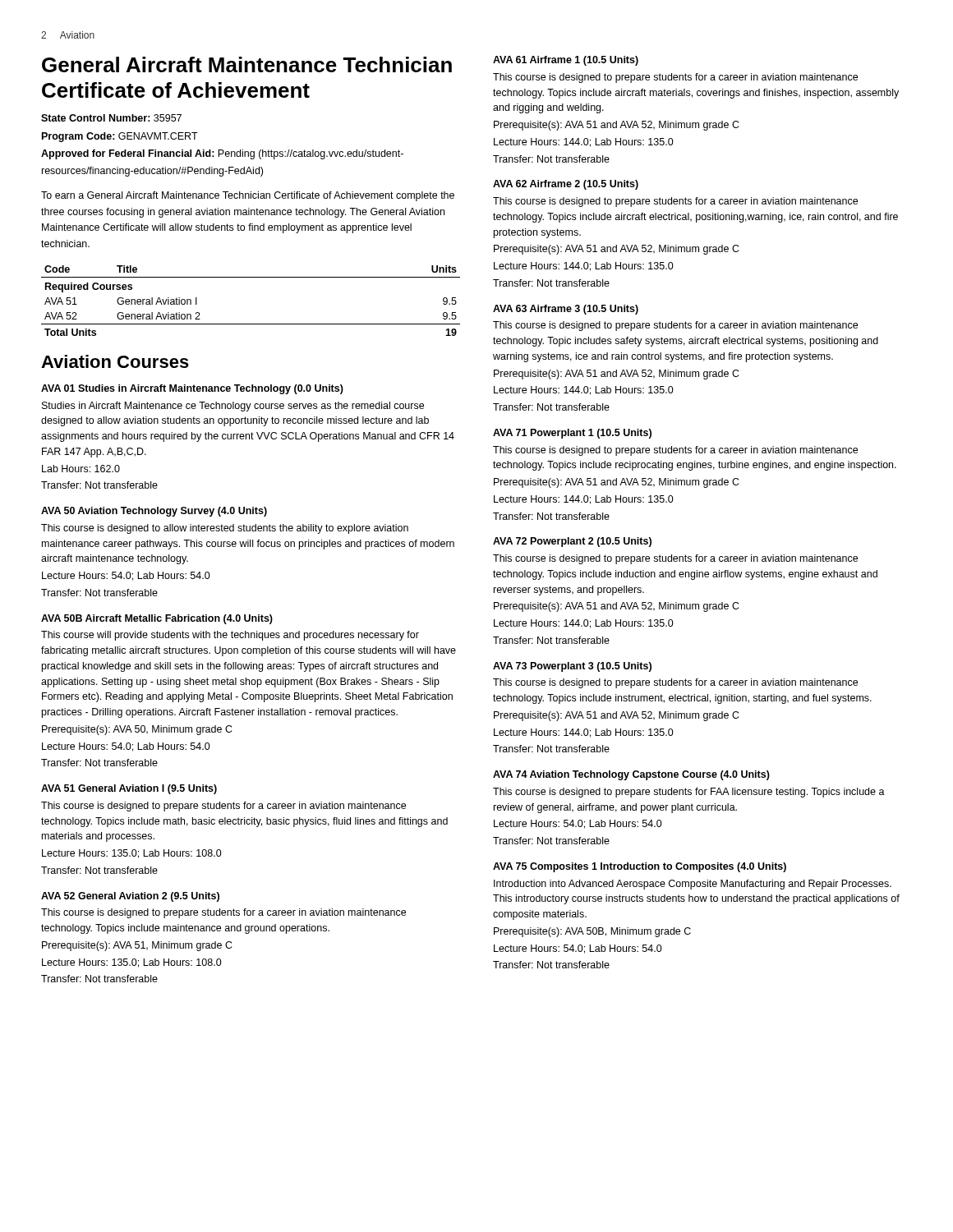Find the element starting "AVA 61 Airframe 1 (10.5 Units) This course"
The width and height of the screenshot is (953, 1232).
pyautogui.click(x=566, y=61)
